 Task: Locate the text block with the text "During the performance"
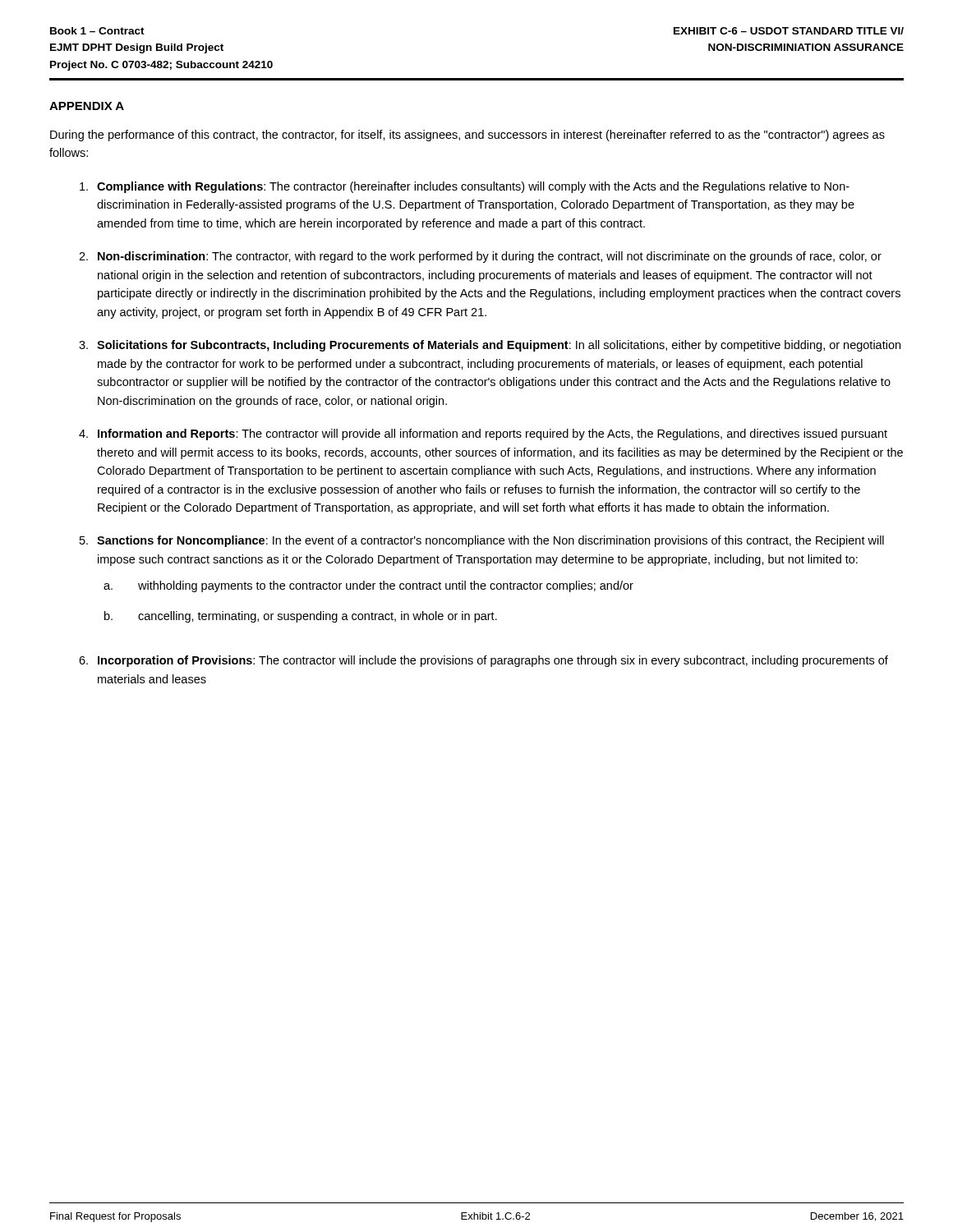point(467,144)
